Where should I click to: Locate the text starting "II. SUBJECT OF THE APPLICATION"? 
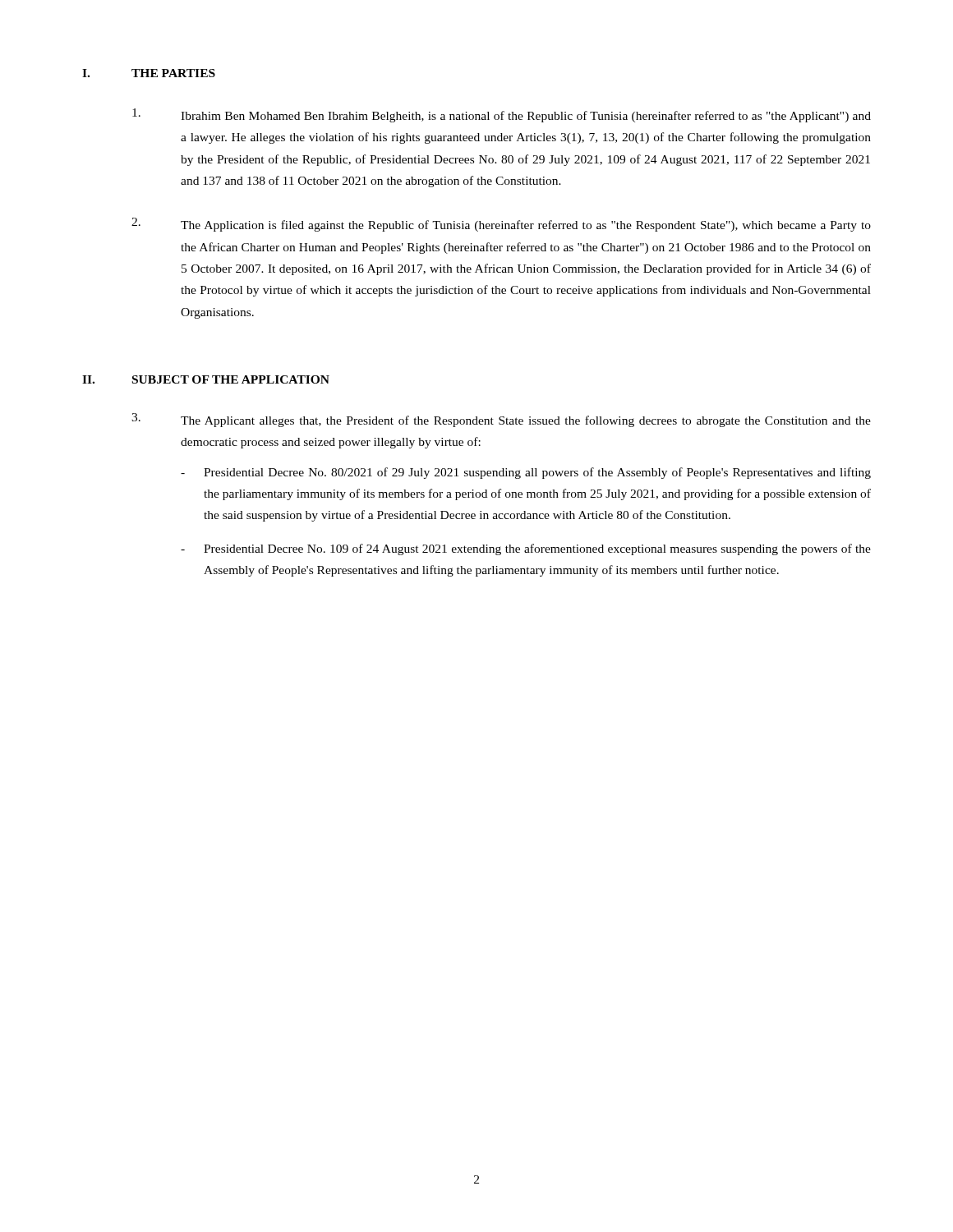(206, 380)
